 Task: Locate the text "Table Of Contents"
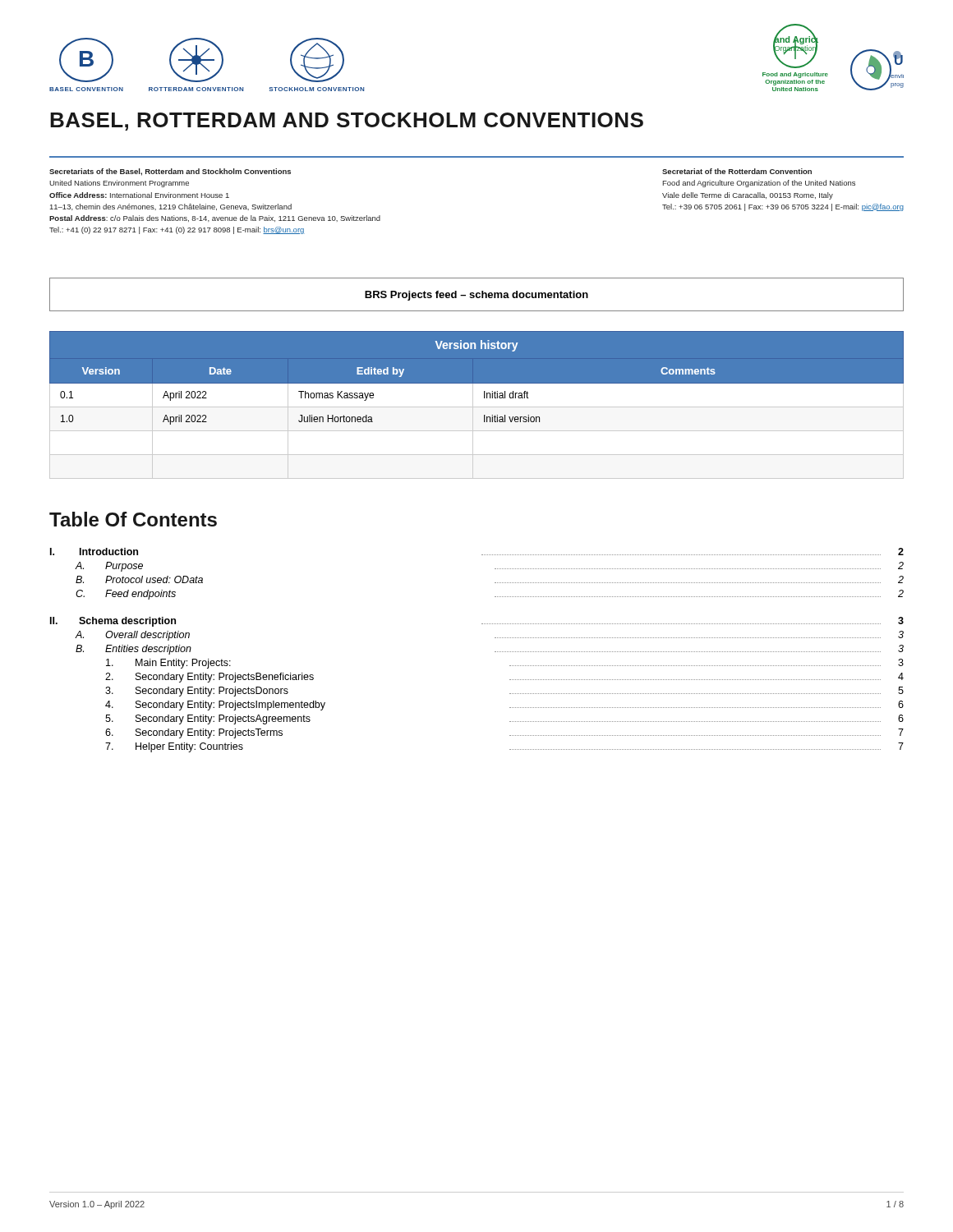(133, 519)
